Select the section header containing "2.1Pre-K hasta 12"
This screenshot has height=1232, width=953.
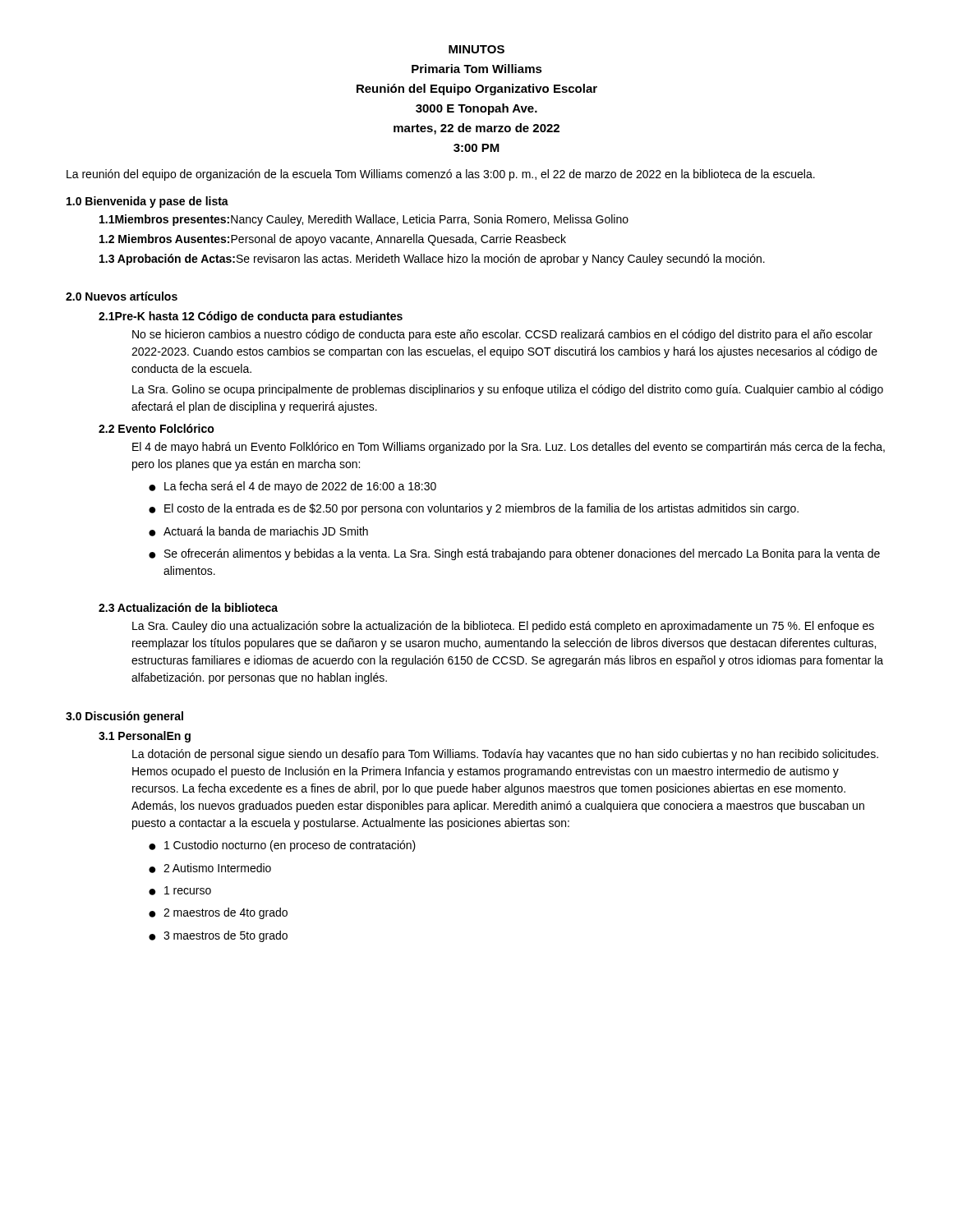tap(251, 316)
